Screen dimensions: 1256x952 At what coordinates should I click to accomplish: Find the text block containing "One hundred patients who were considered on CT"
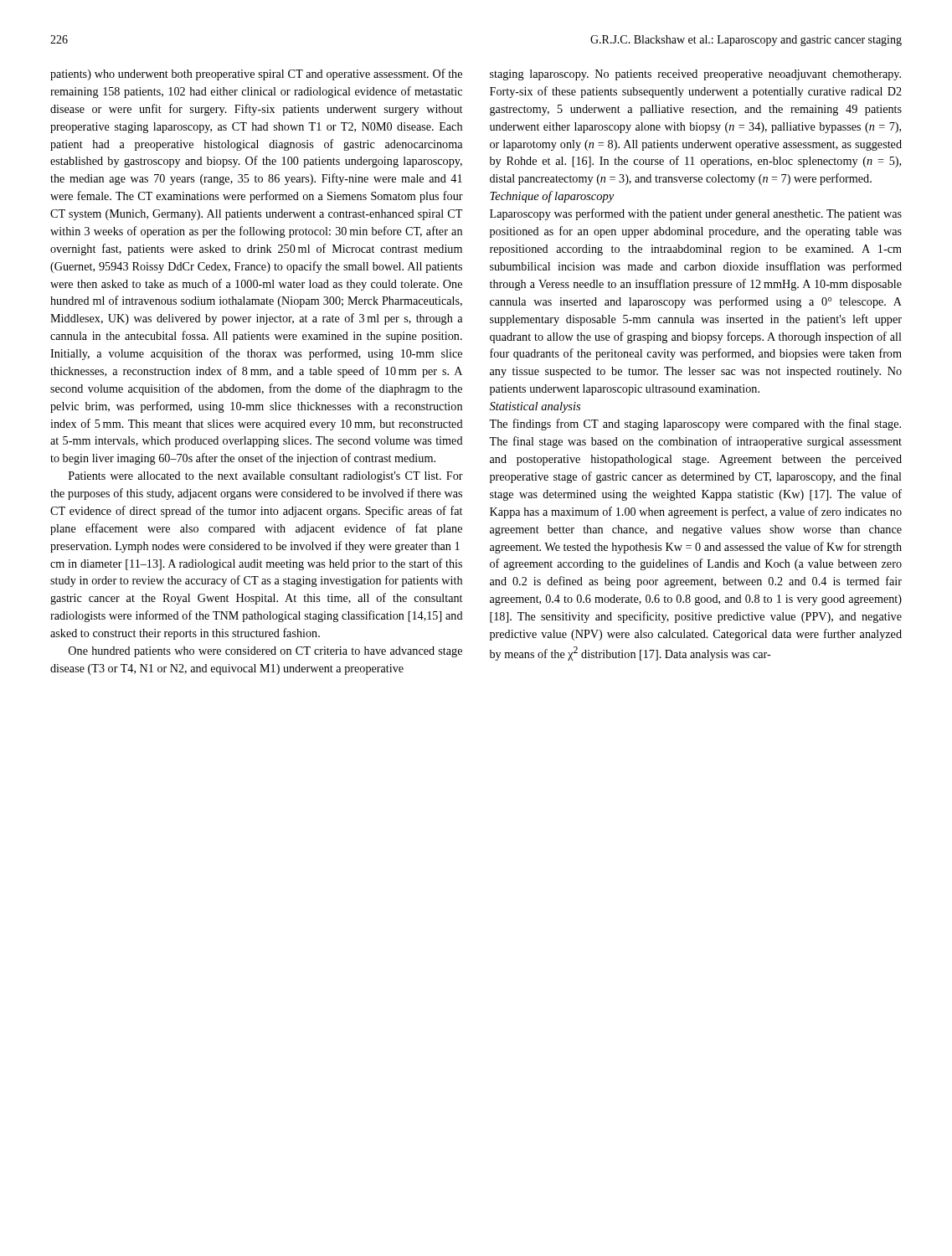[256, 660]
